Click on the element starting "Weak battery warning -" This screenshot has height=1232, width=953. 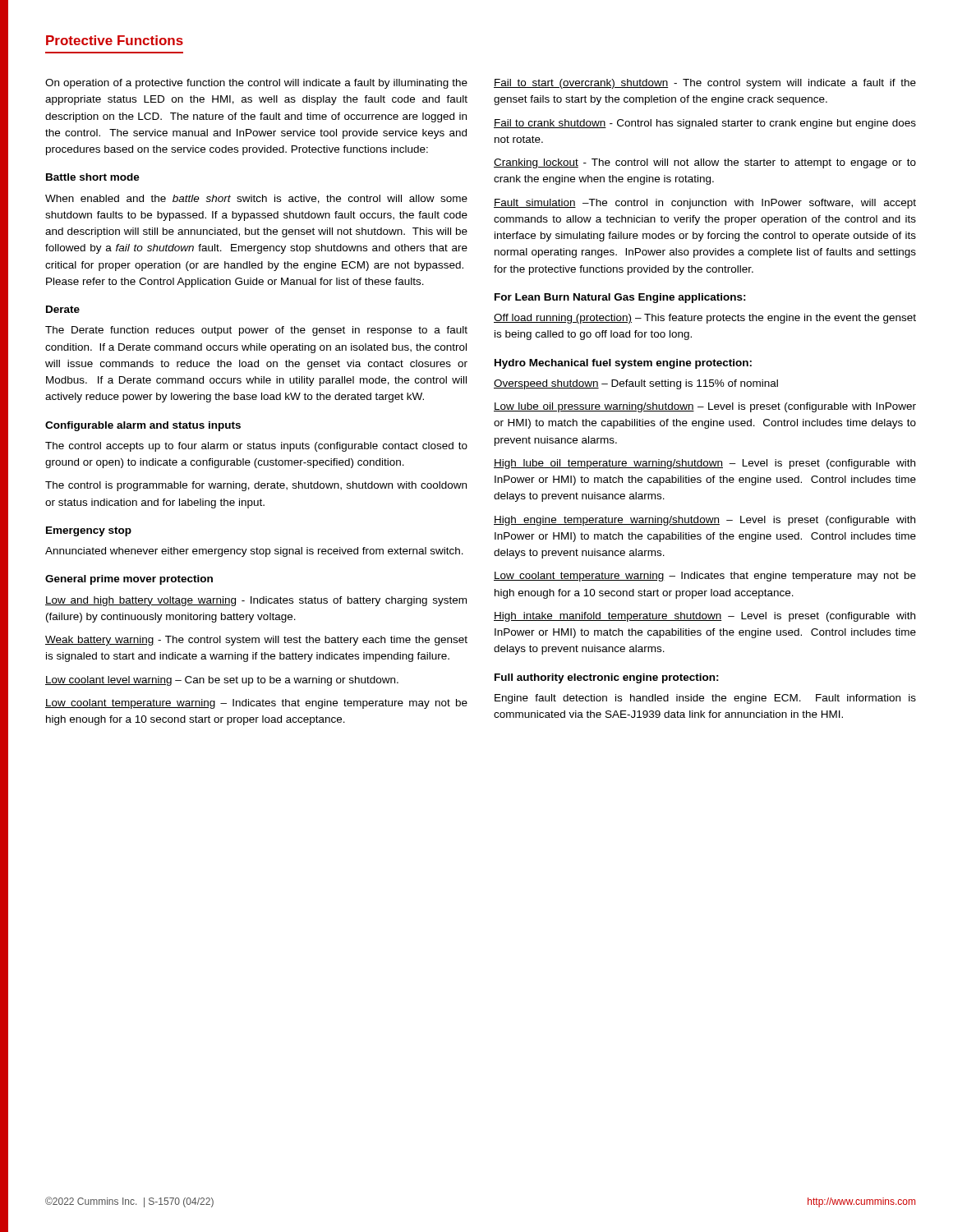[256, 648]
